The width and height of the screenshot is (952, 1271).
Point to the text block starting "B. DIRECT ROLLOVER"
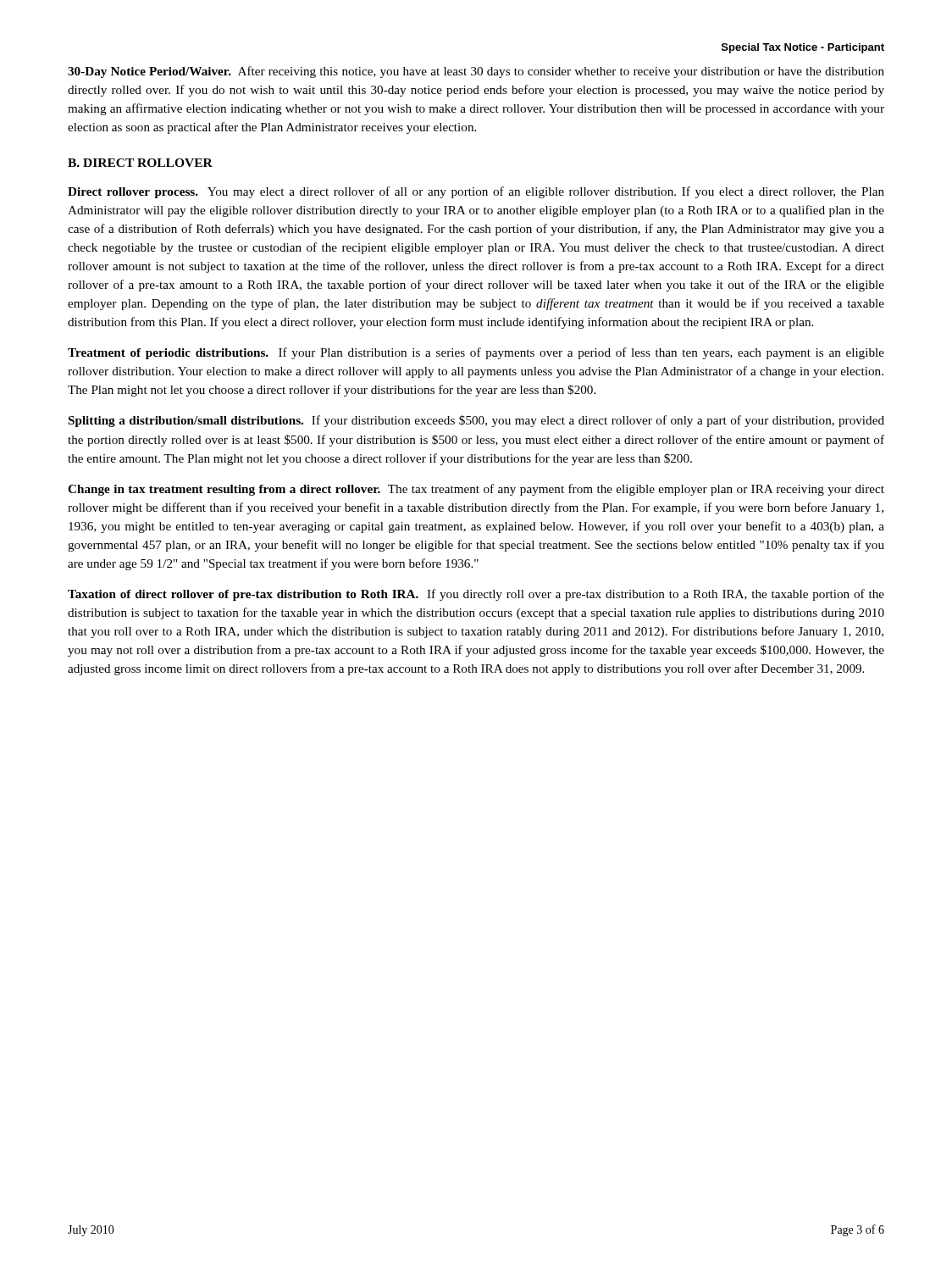pos(140,162)
